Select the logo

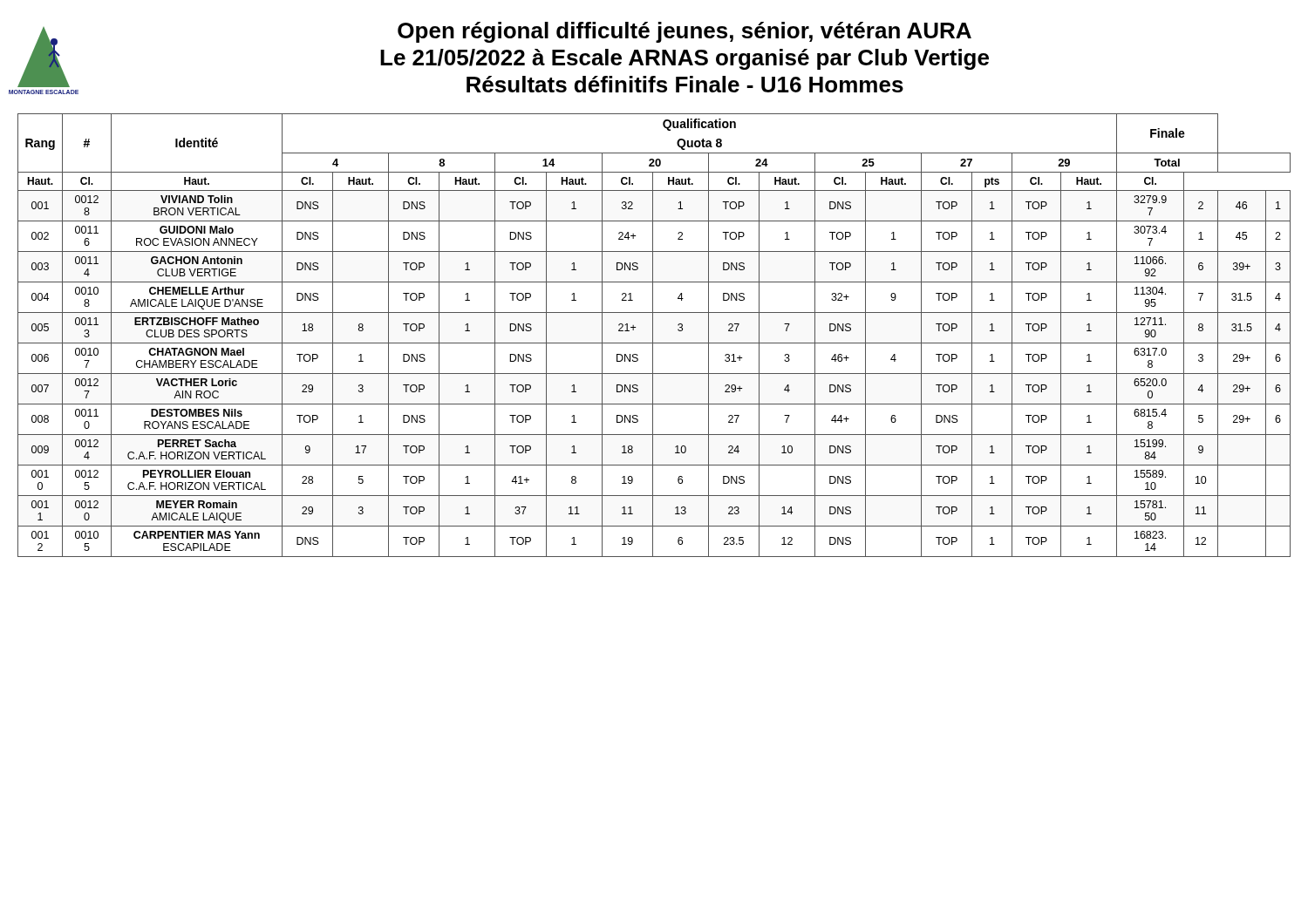[44, 52]
